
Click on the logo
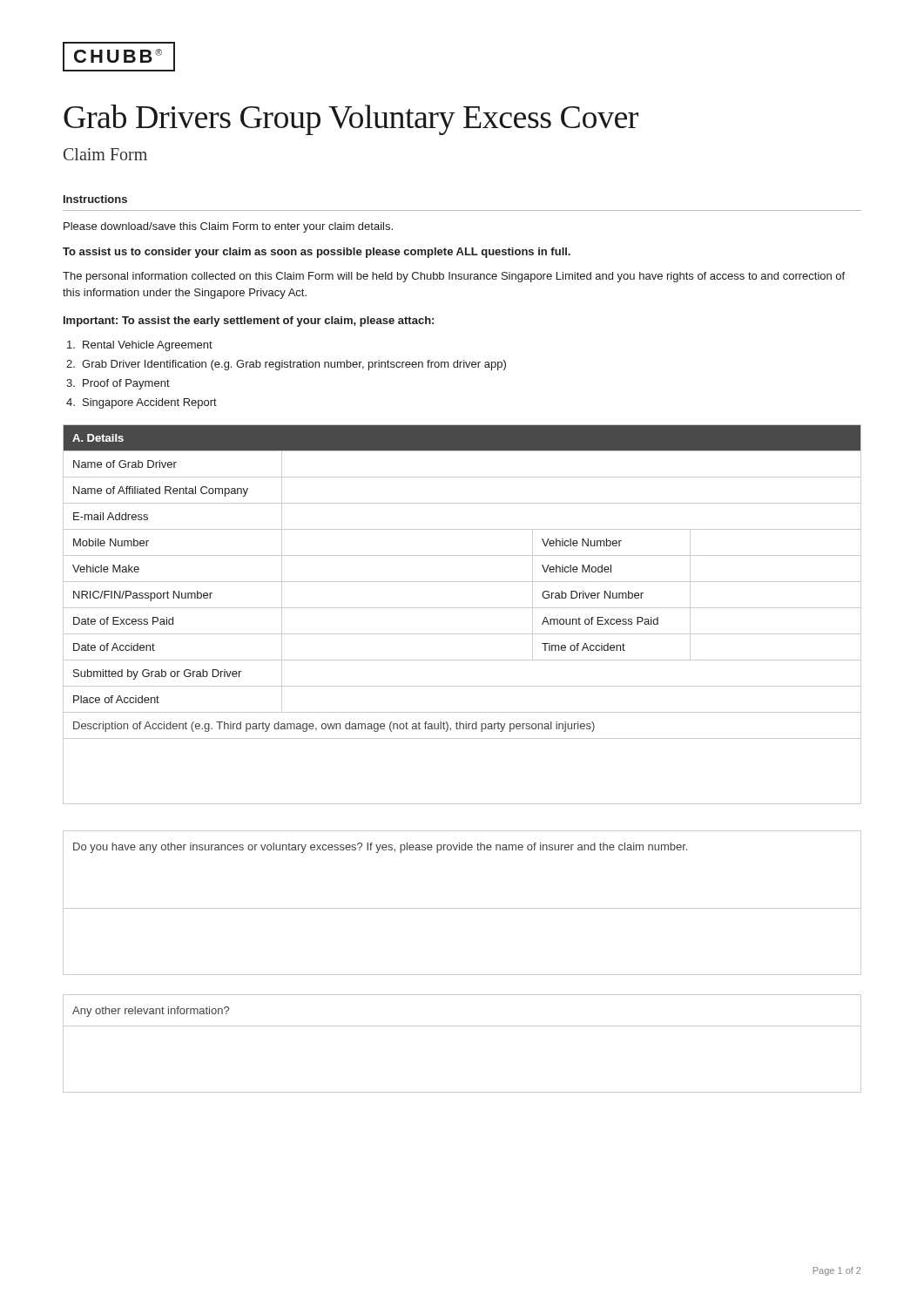[462, 57]
